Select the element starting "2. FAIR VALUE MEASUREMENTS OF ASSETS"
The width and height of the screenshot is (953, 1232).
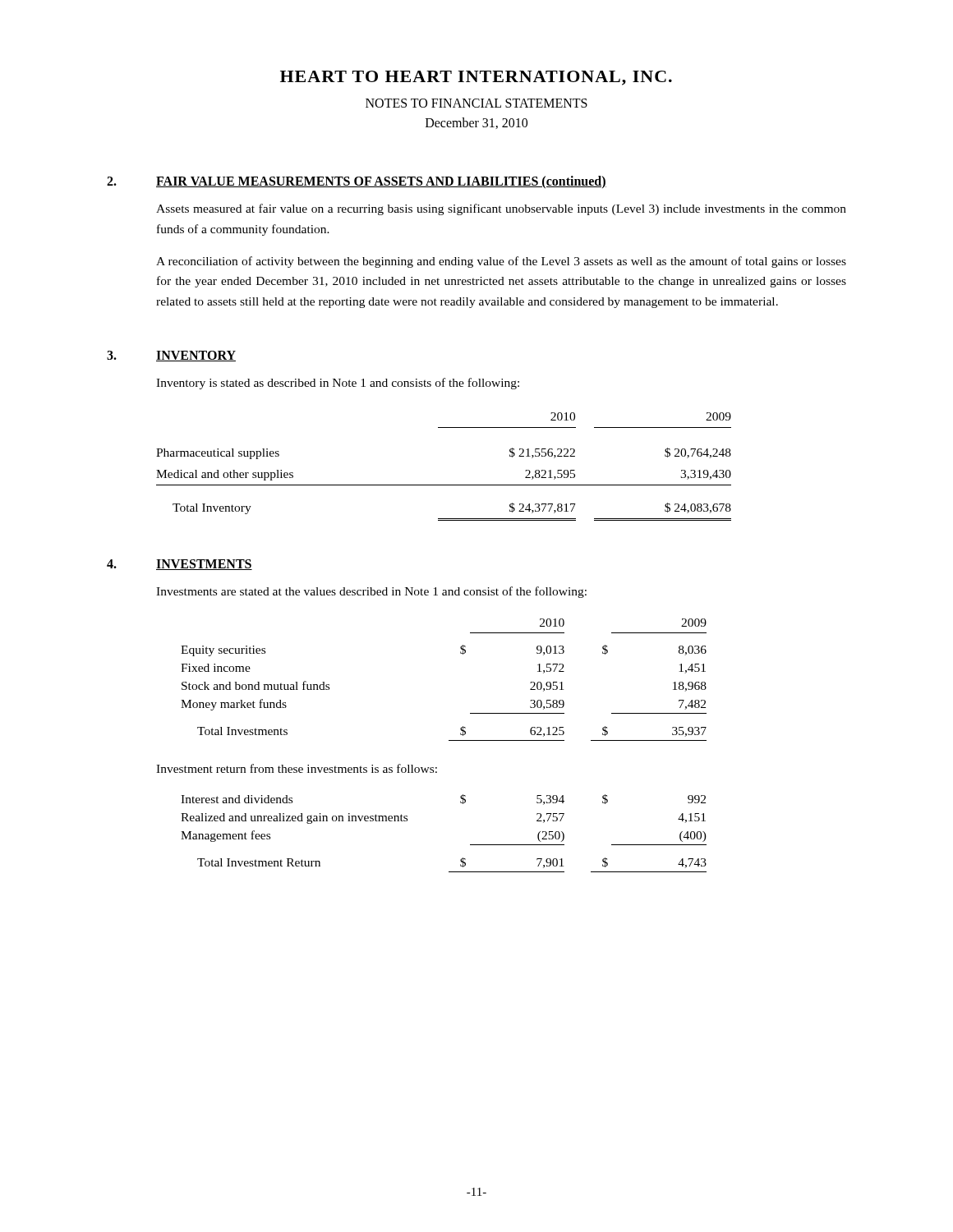point(356,181)
